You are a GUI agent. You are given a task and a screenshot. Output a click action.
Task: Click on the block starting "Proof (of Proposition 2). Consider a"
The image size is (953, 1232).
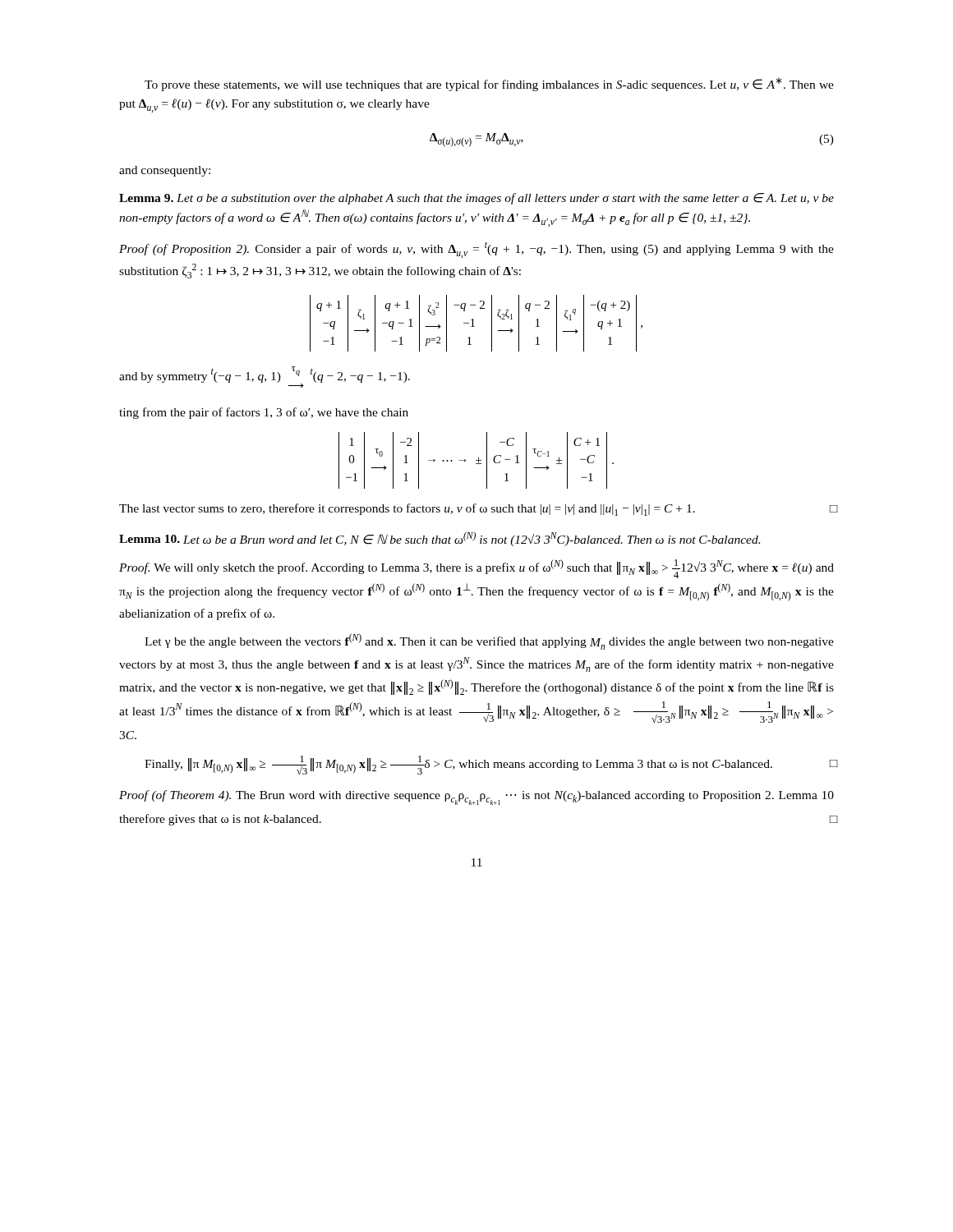pyautogui.click(x=476, y=261)
